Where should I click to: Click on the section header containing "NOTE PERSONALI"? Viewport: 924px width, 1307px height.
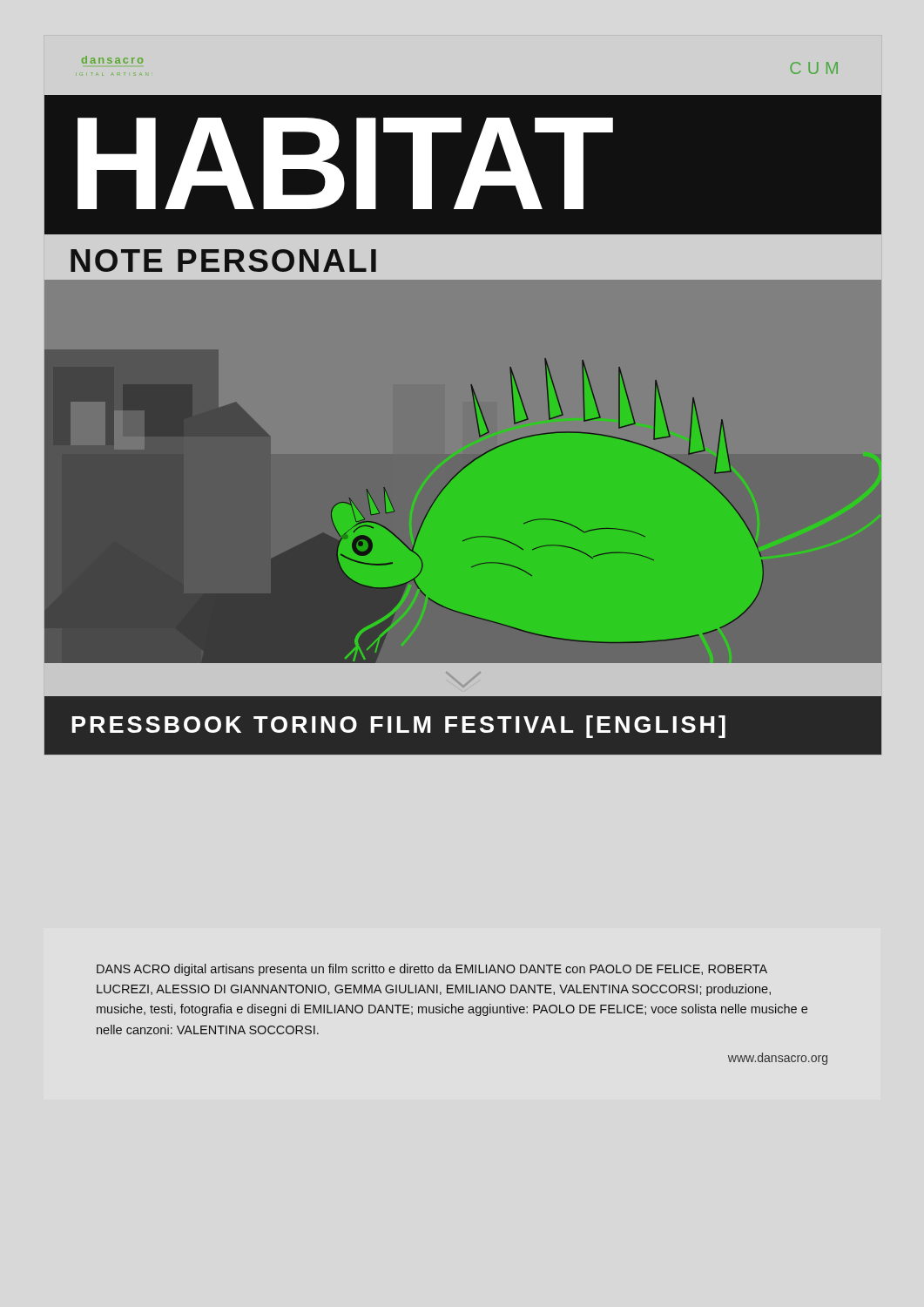click(x=224, y=261)
